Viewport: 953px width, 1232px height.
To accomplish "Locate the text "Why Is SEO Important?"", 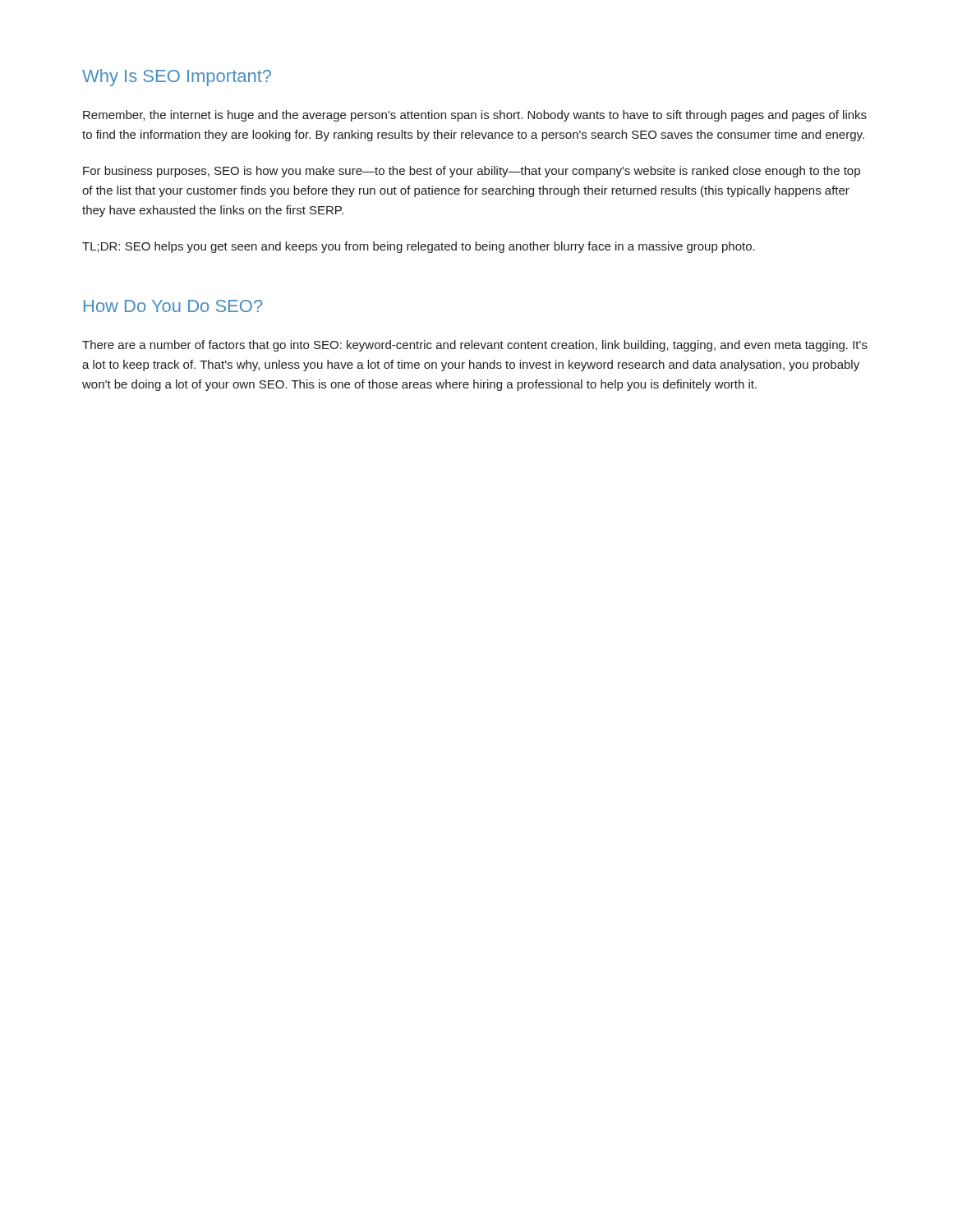I will [x=177, y=76].
